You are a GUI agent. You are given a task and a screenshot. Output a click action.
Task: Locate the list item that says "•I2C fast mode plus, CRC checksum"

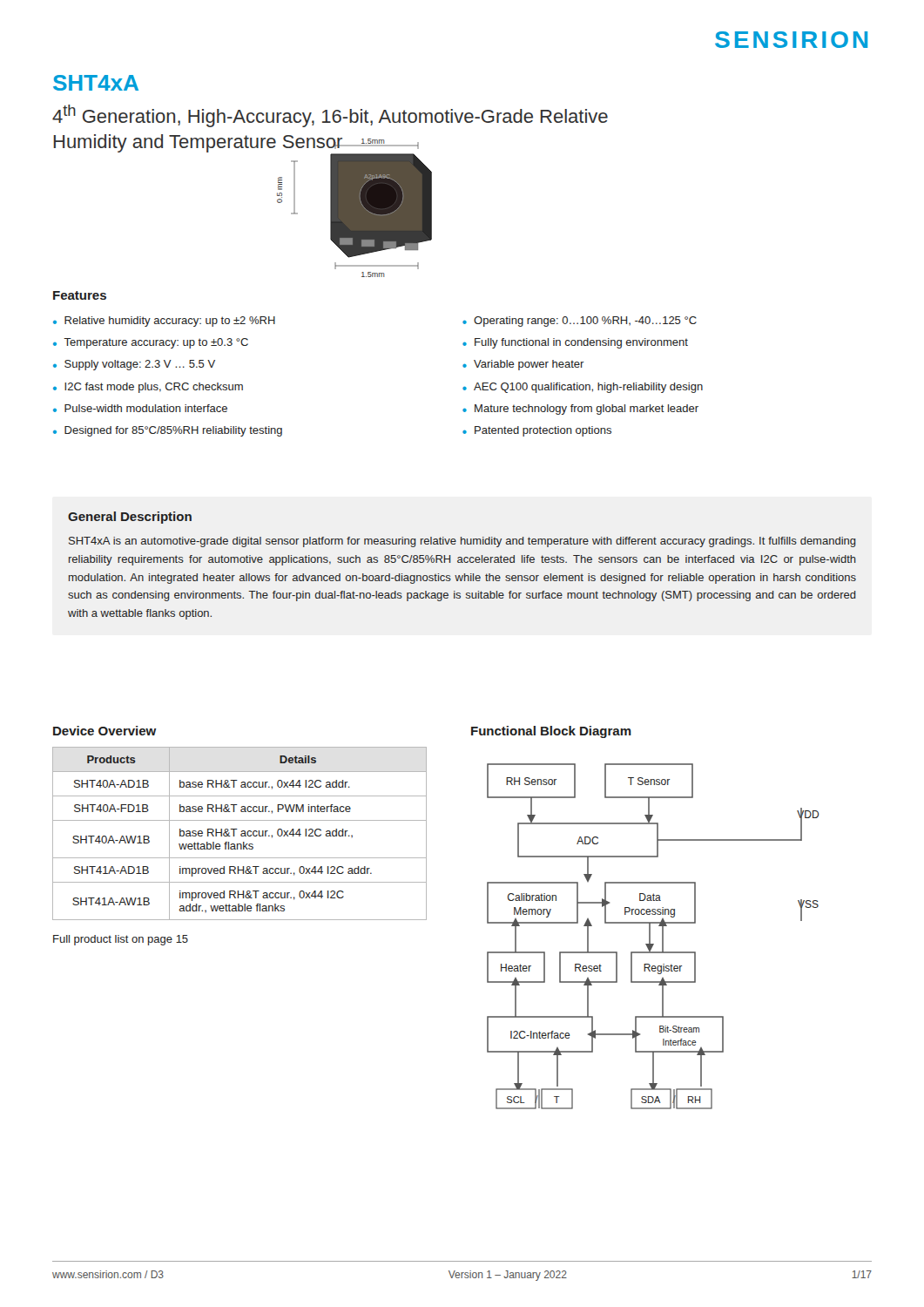(148, 388)
